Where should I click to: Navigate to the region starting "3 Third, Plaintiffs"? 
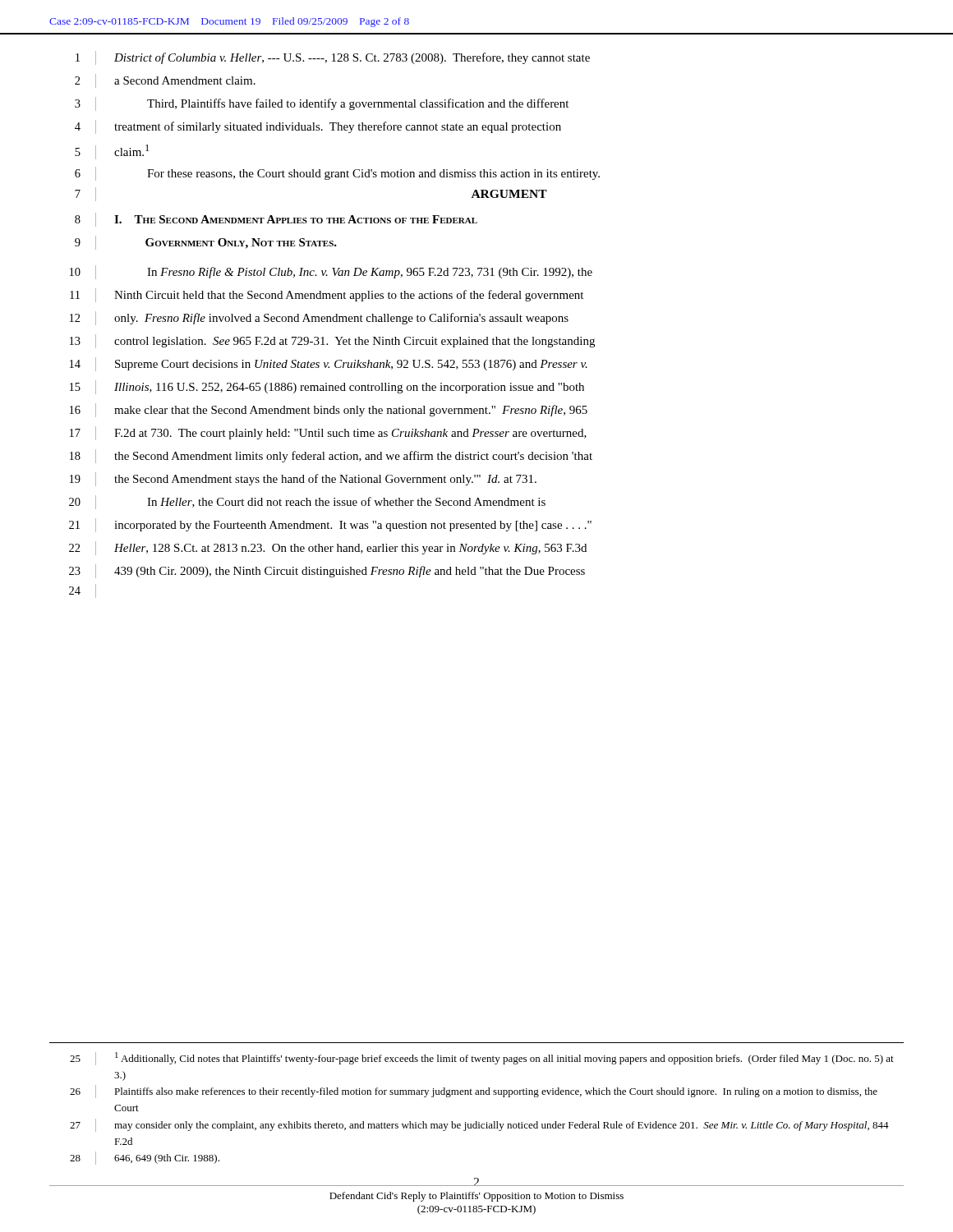tap(476, 104)
